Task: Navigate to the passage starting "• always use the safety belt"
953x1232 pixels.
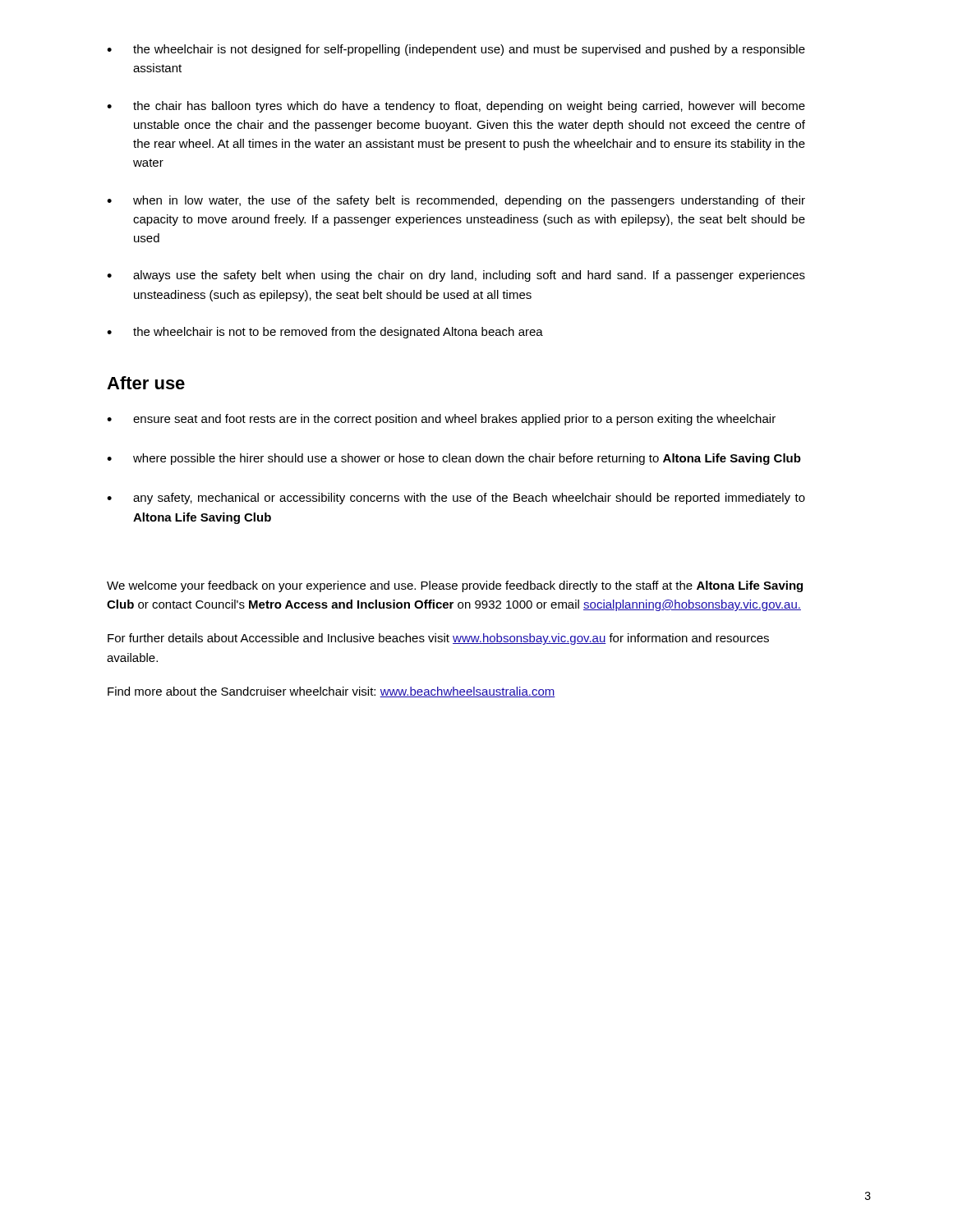Action: pyautogui.click(x=456, y=285)
